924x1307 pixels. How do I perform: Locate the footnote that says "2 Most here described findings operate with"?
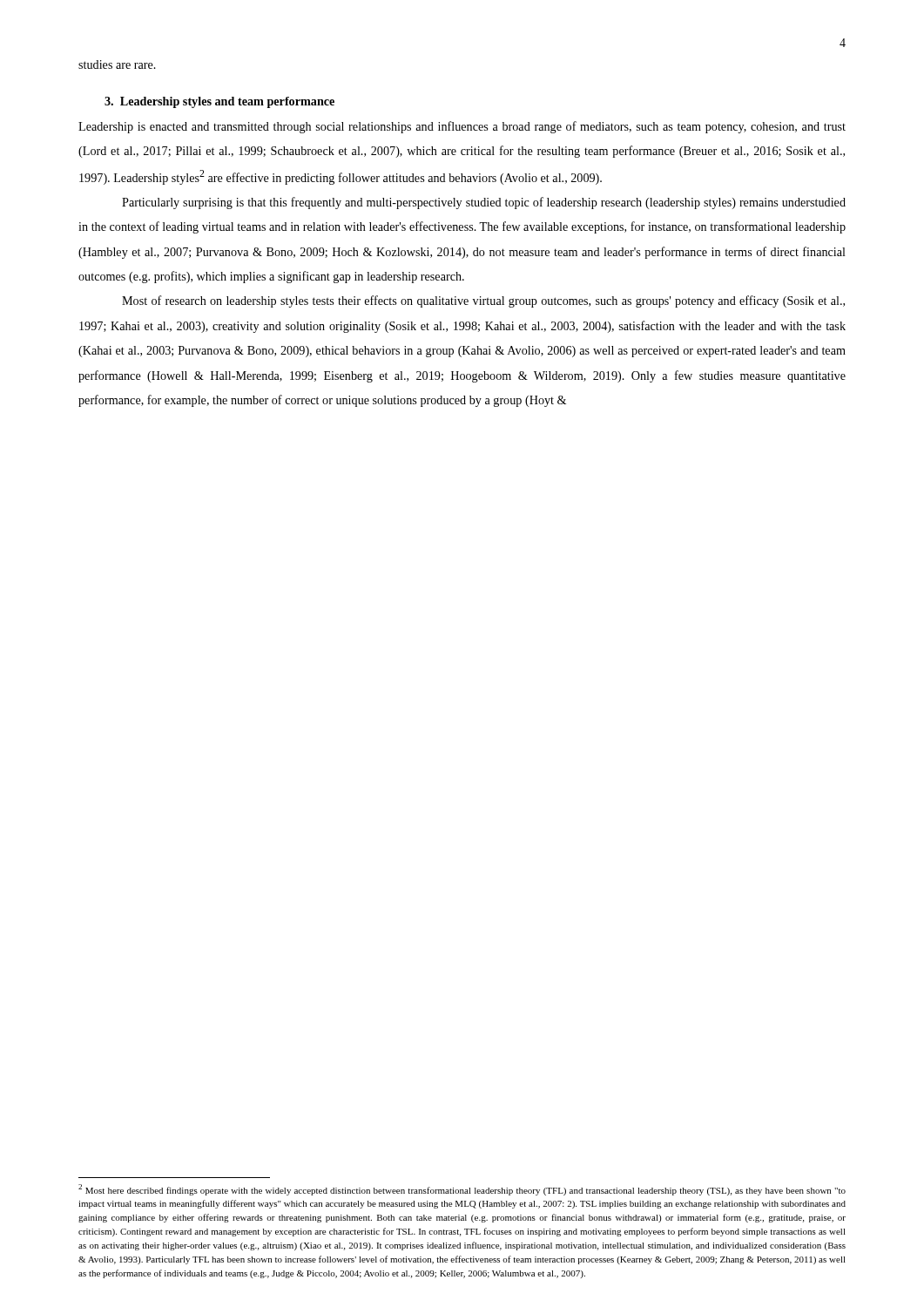click(x=462, y=1230)
